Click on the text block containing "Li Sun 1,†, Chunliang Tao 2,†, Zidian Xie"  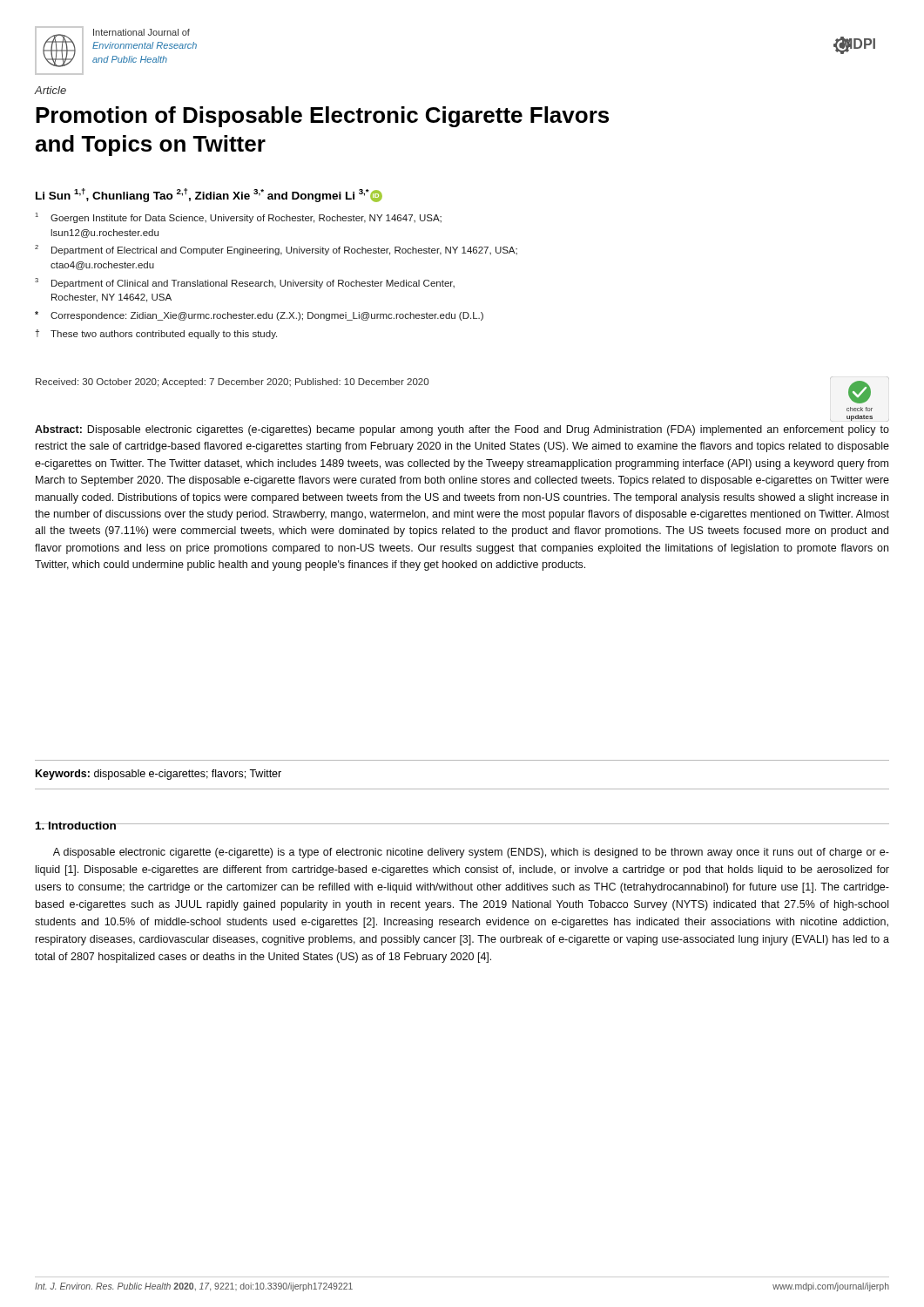(208, 194)
